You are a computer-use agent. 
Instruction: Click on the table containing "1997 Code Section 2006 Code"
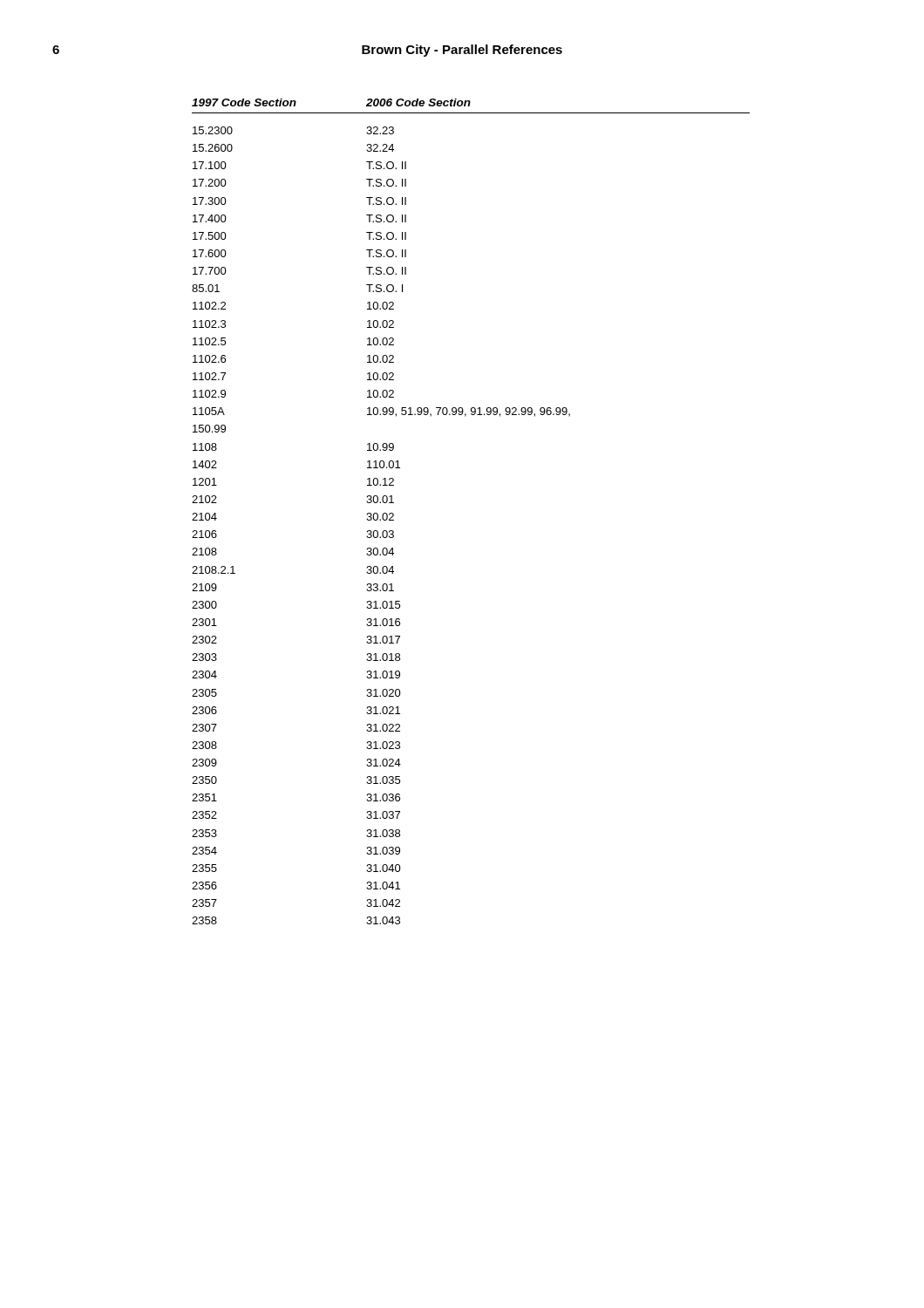471,513
